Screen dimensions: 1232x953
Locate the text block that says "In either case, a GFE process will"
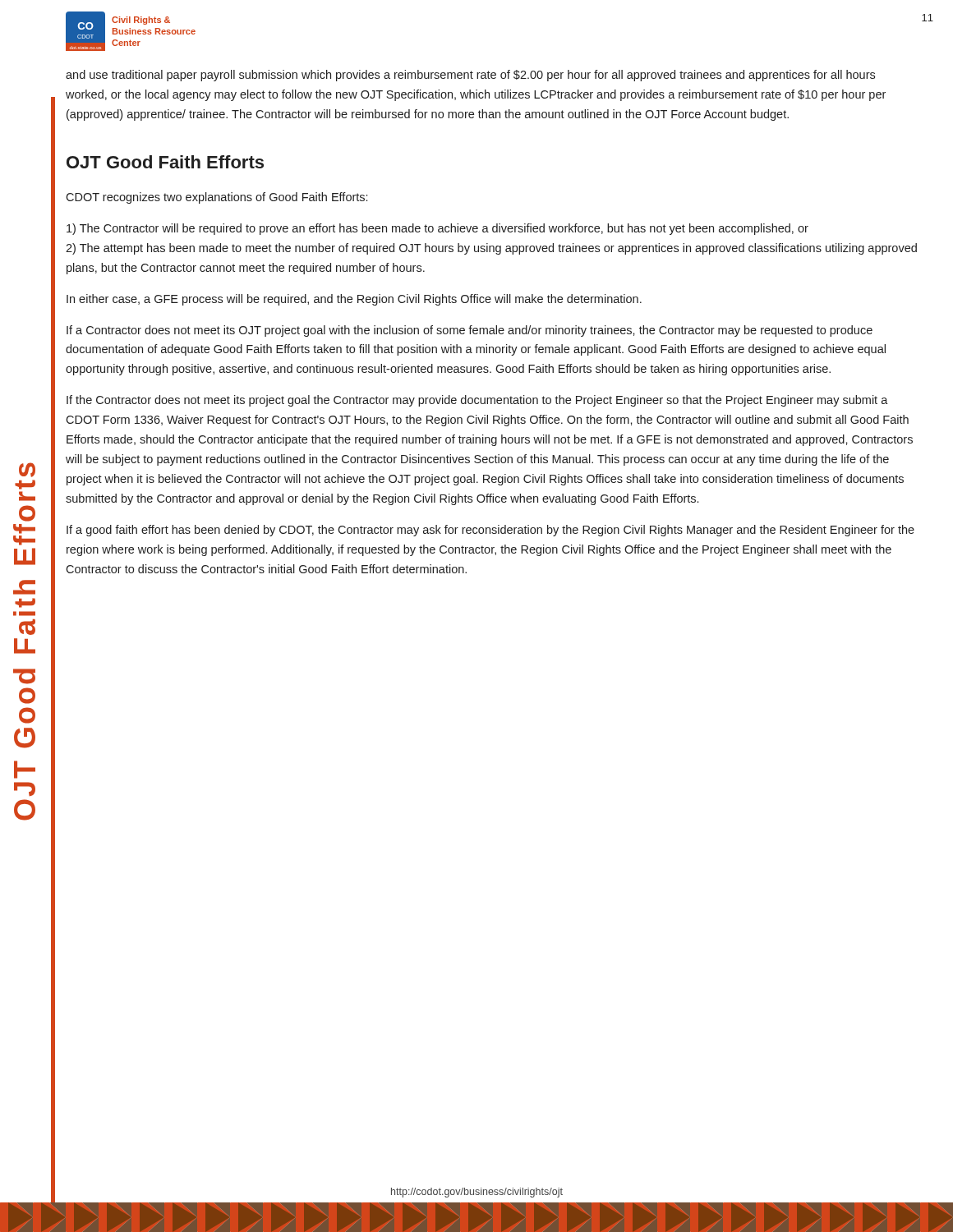[x=354, y=299]
